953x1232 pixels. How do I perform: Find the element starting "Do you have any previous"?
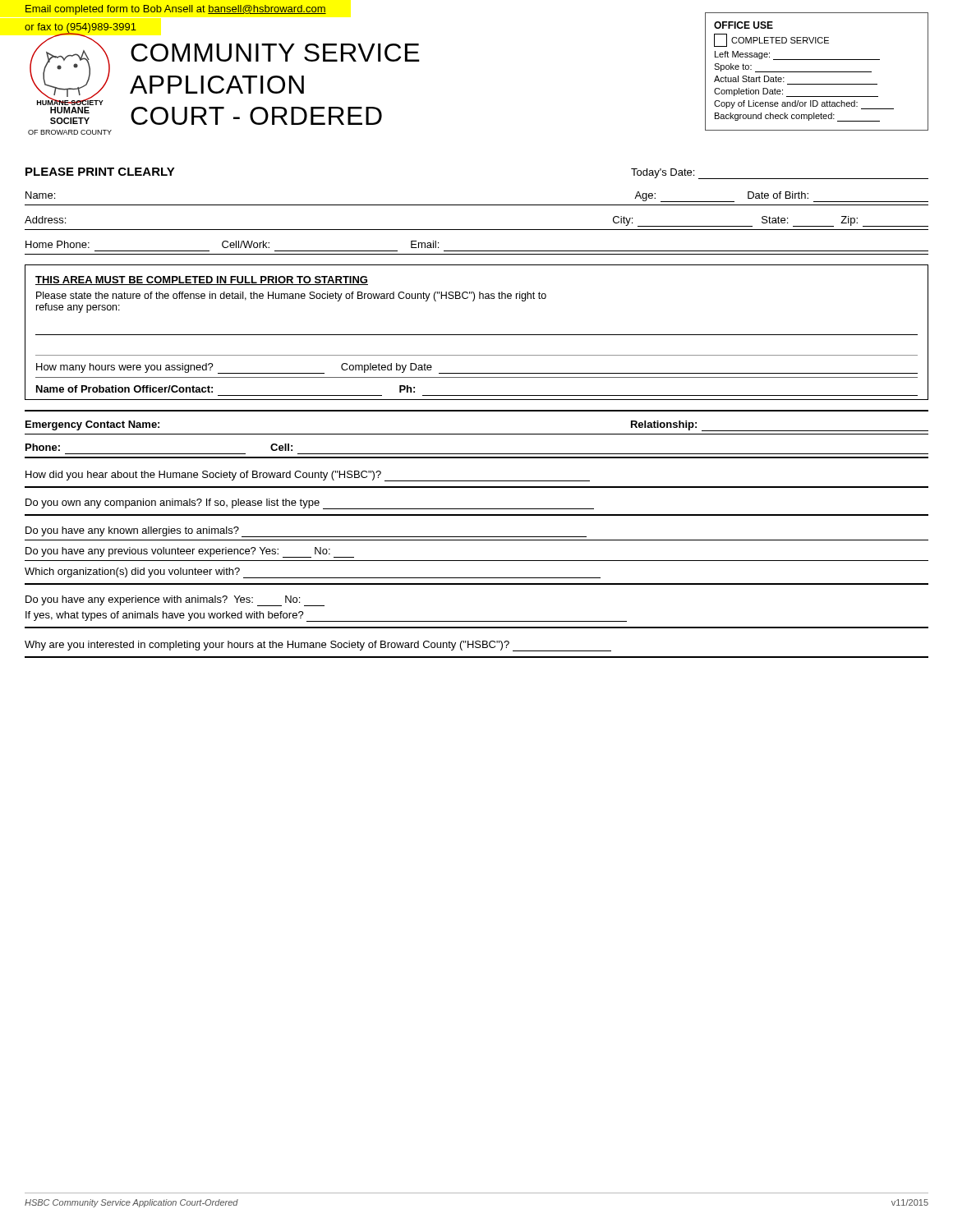189,551
